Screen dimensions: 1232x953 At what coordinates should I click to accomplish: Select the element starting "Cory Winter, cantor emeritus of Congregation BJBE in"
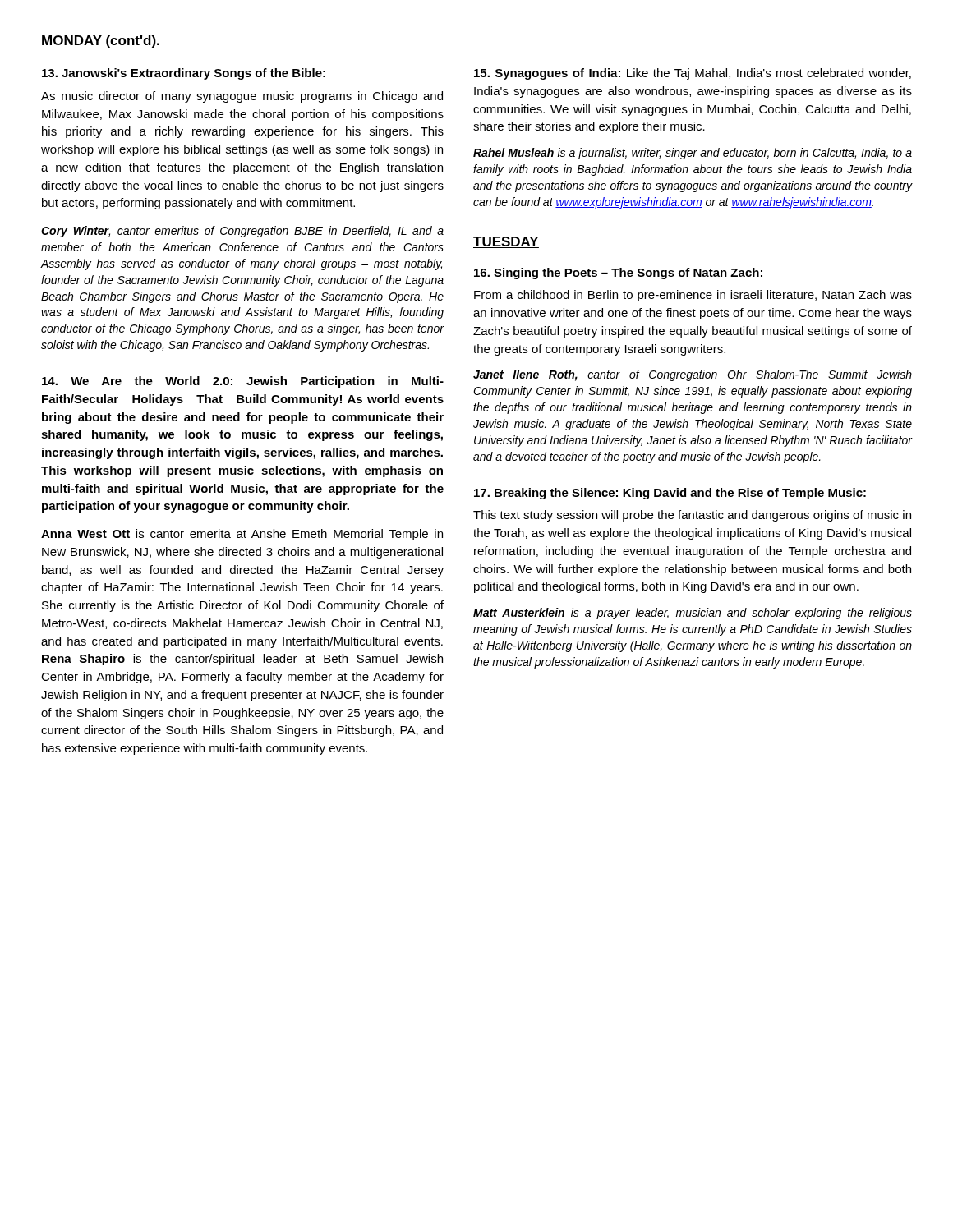pos(242,289)
